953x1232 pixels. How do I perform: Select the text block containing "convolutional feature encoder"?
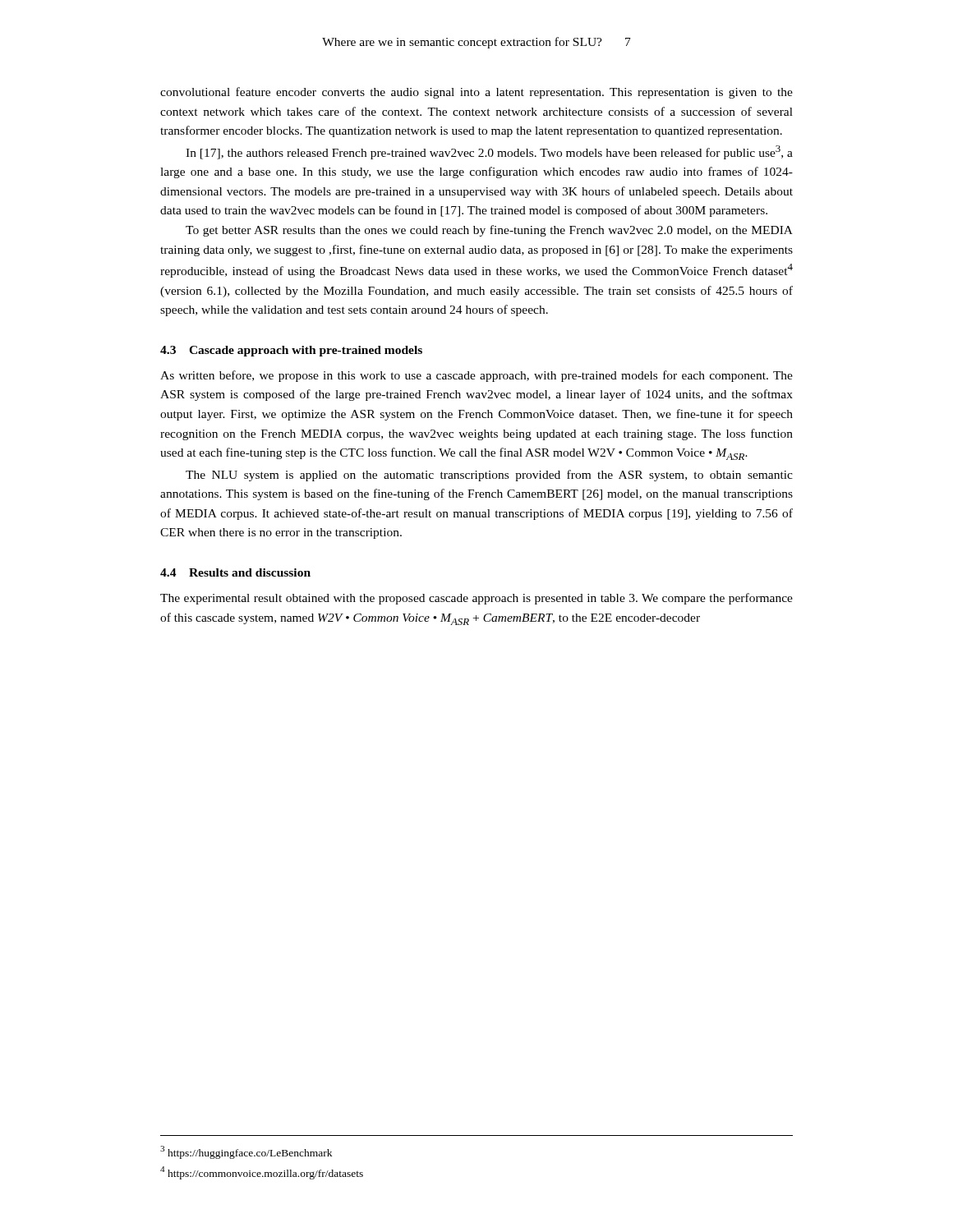click(x=476, y=111)
